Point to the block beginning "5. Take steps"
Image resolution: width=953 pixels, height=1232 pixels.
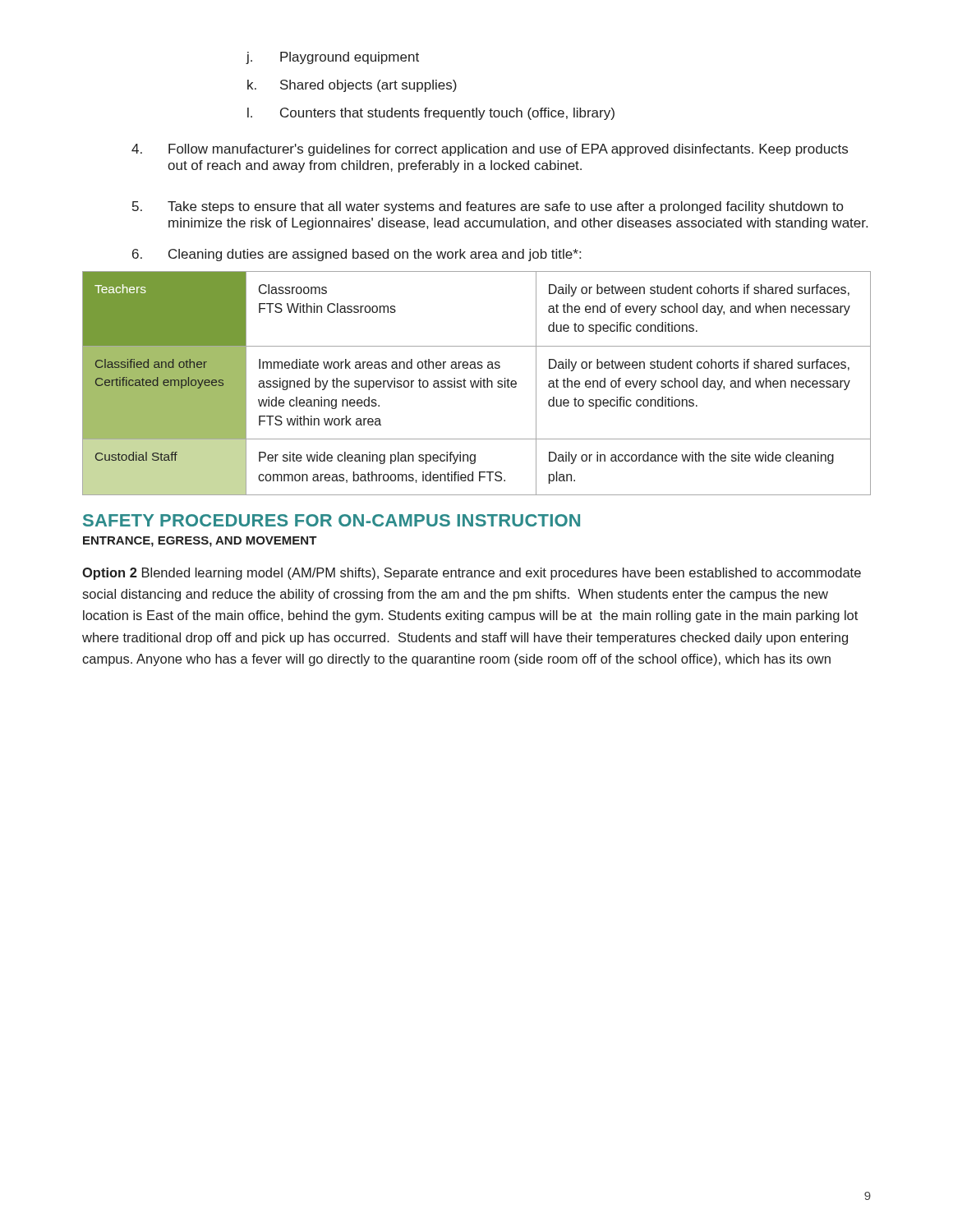pyautogui.click(x=501, y=215)
